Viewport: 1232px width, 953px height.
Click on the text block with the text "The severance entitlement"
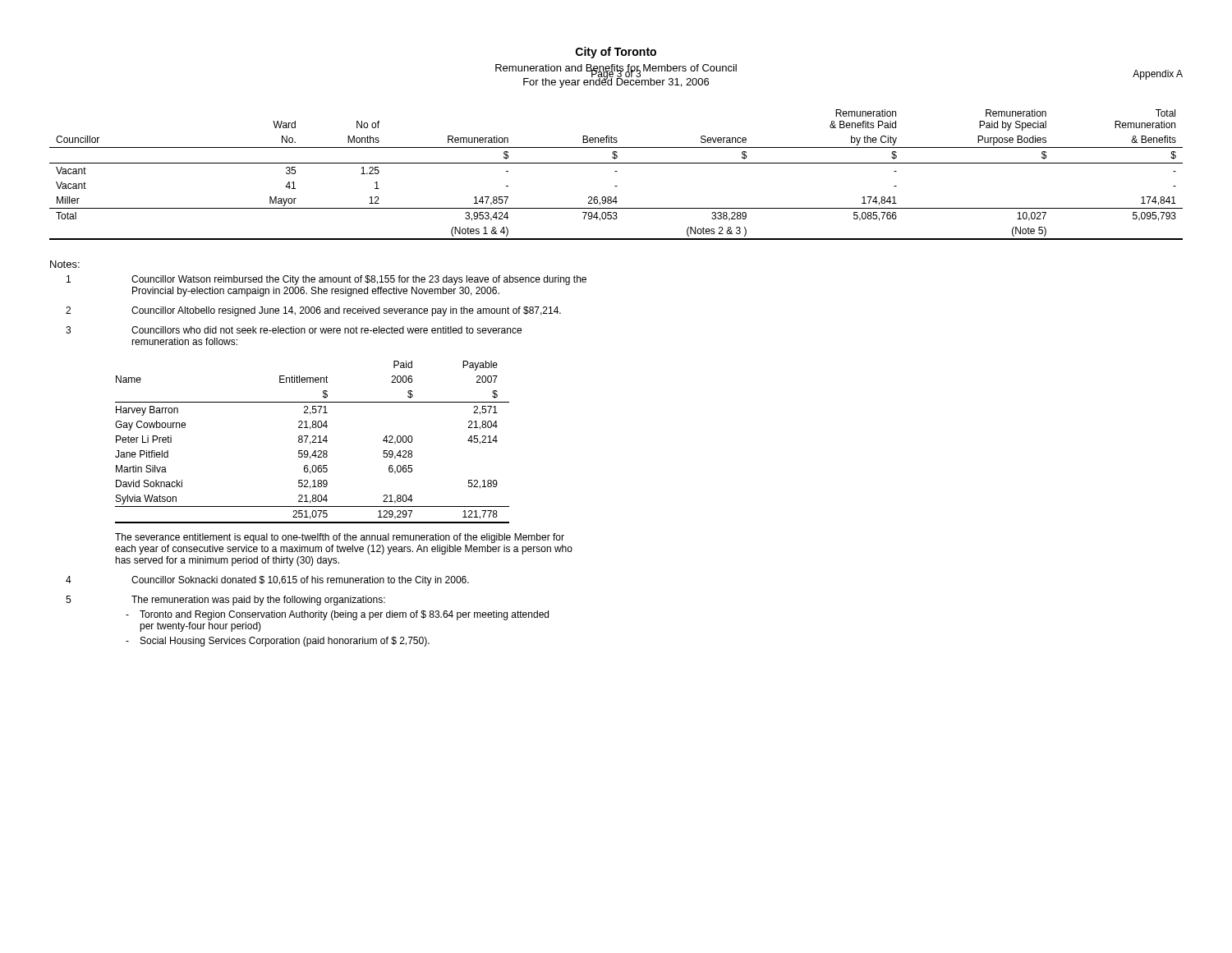(x=344, y=549)
